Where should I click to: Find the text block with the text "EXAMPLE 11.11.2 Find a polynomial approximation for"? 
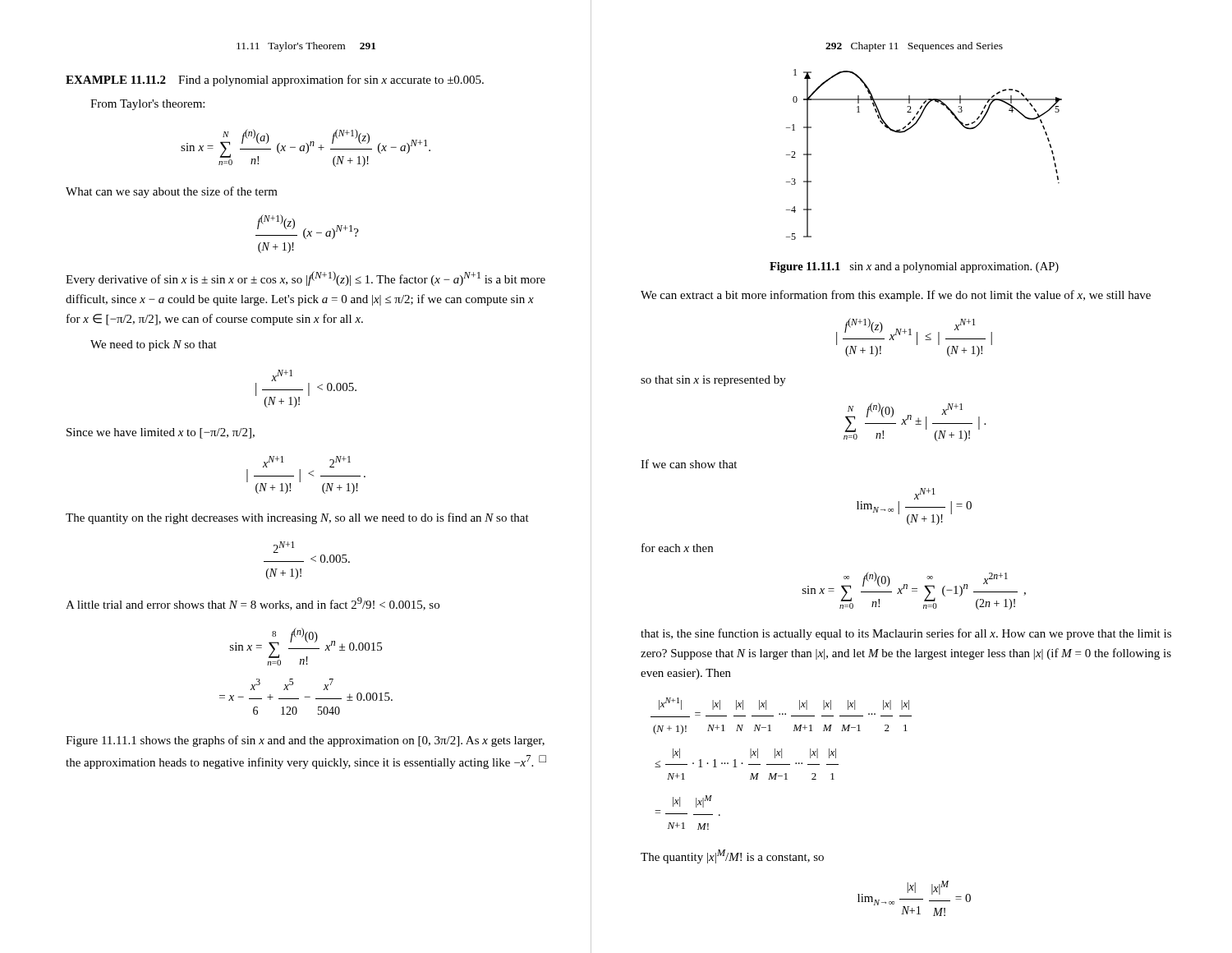point(275,80)
